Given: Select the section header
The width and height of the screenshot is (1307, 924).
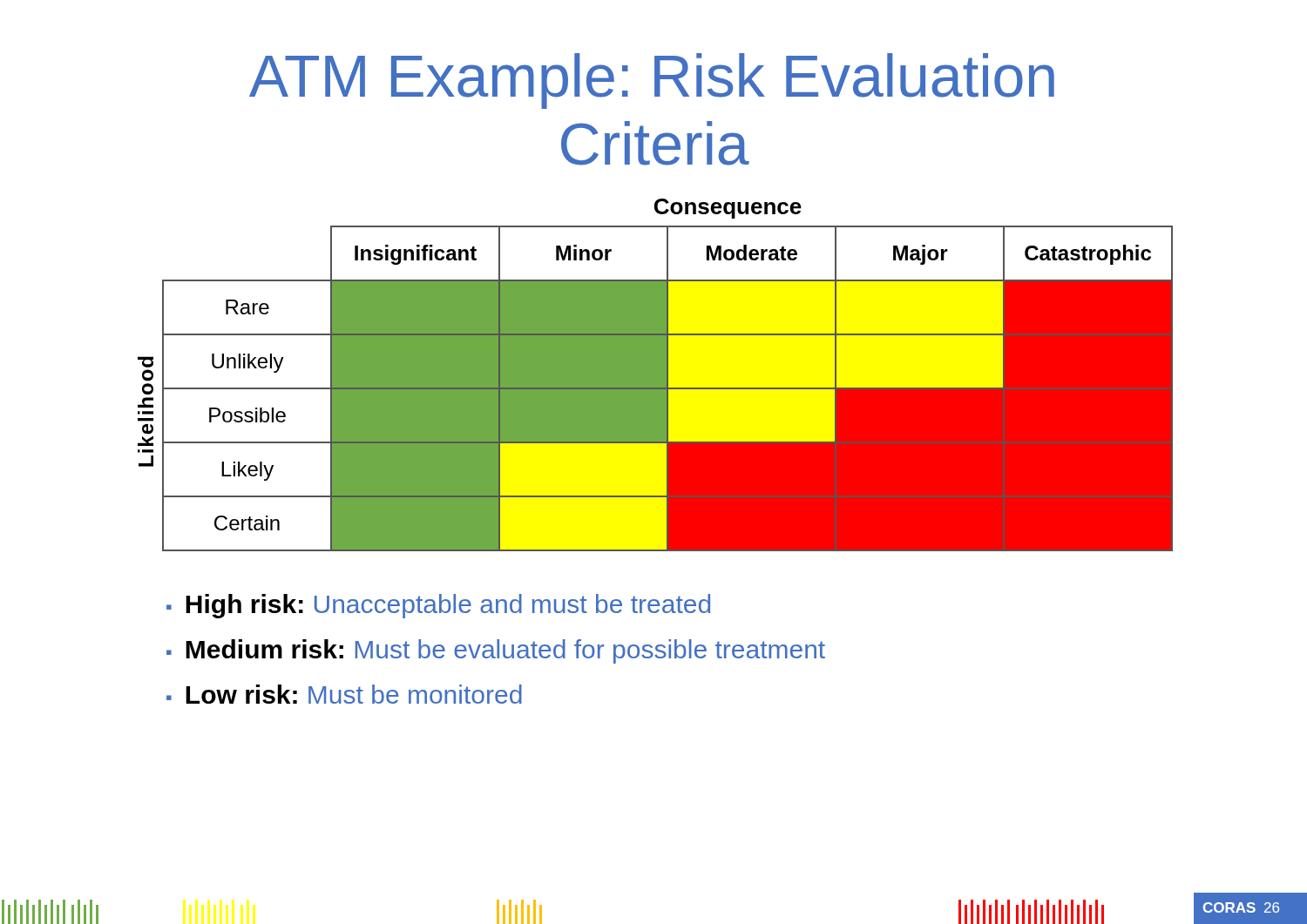Looking at the screenshot, I should click(x=728, y=207).
